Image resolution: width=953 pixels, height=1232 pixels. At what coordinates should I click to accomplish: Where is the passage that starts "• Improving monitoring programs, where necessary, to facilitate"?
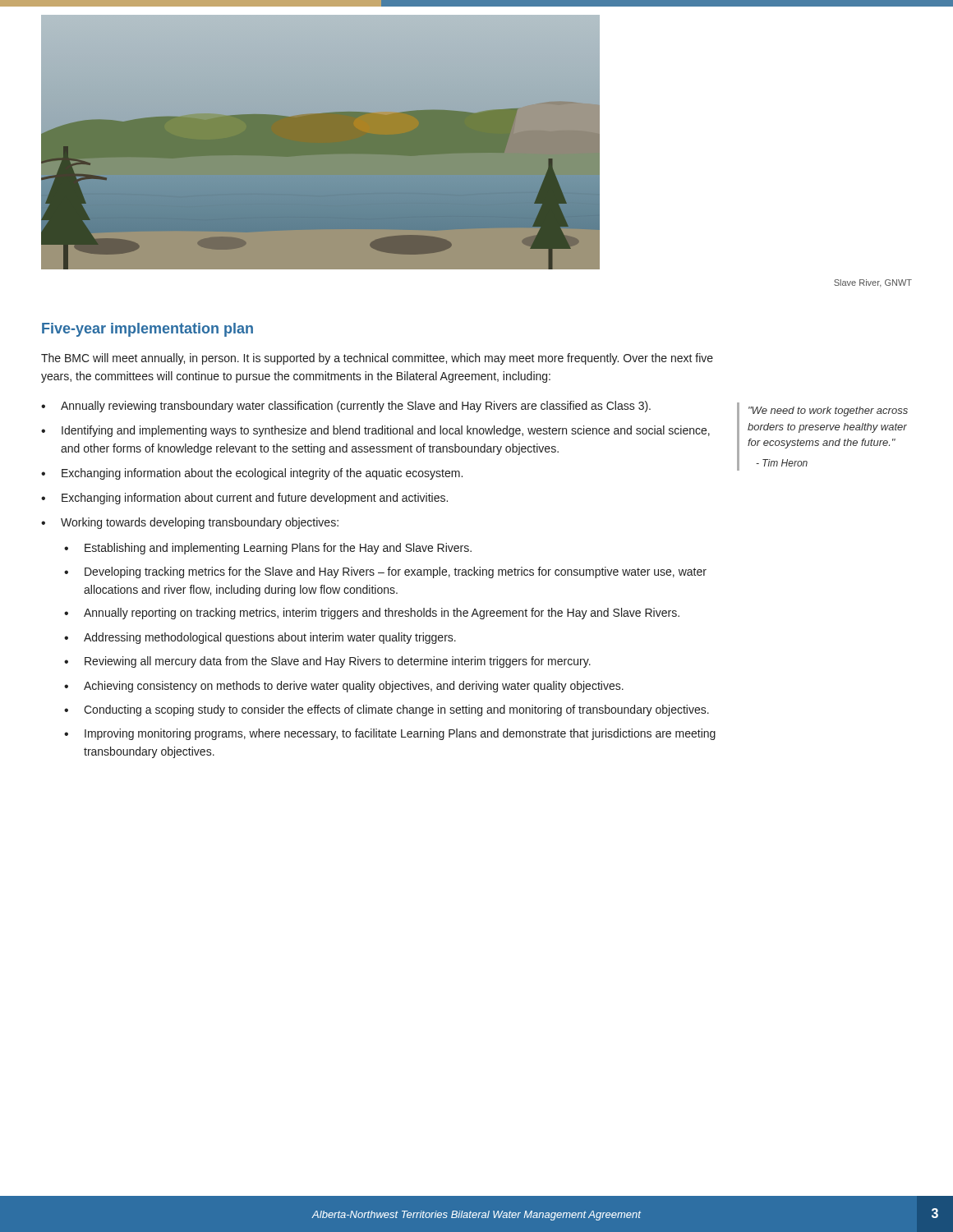[393, 743]
